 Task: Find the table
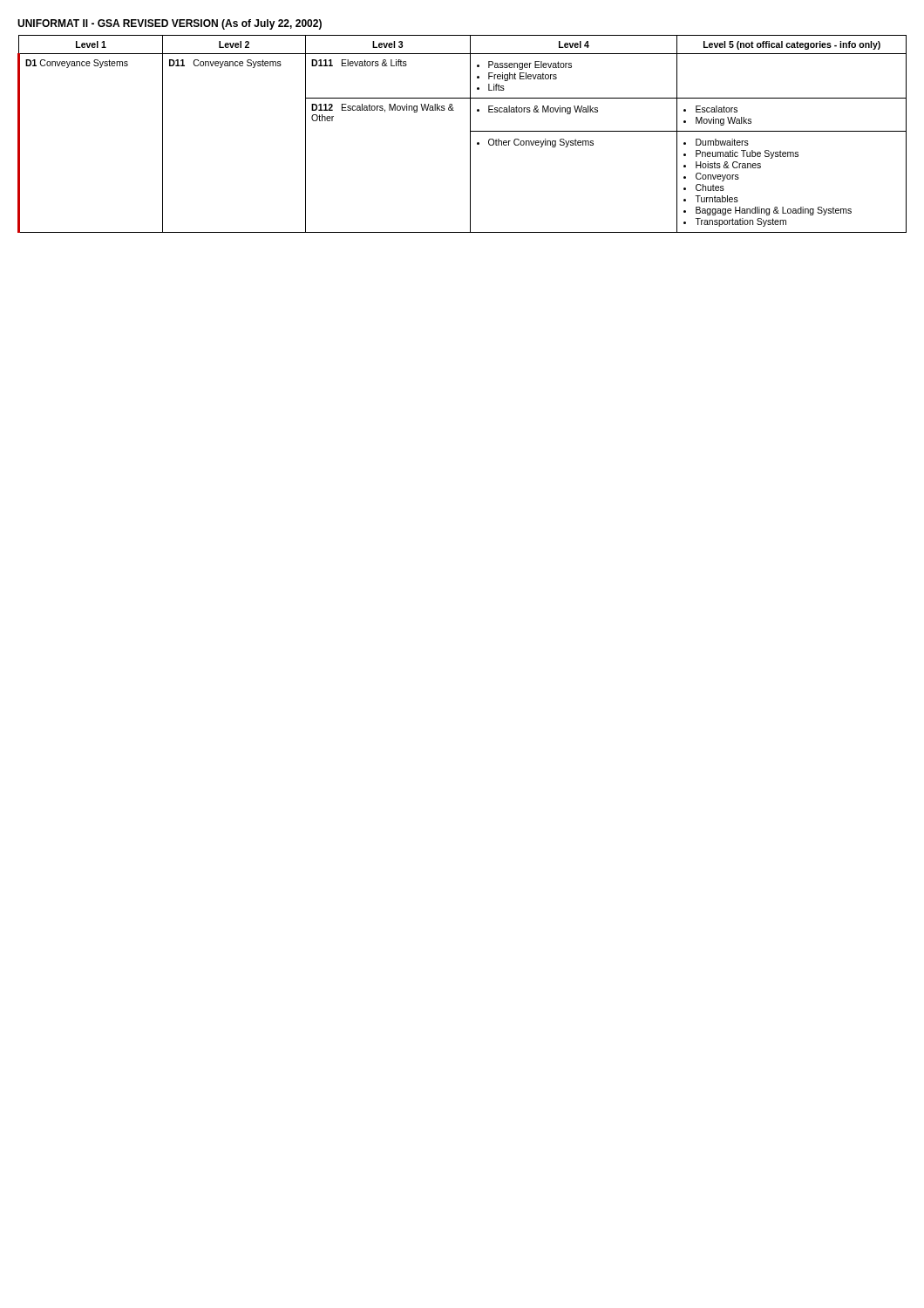click(462, 134)
